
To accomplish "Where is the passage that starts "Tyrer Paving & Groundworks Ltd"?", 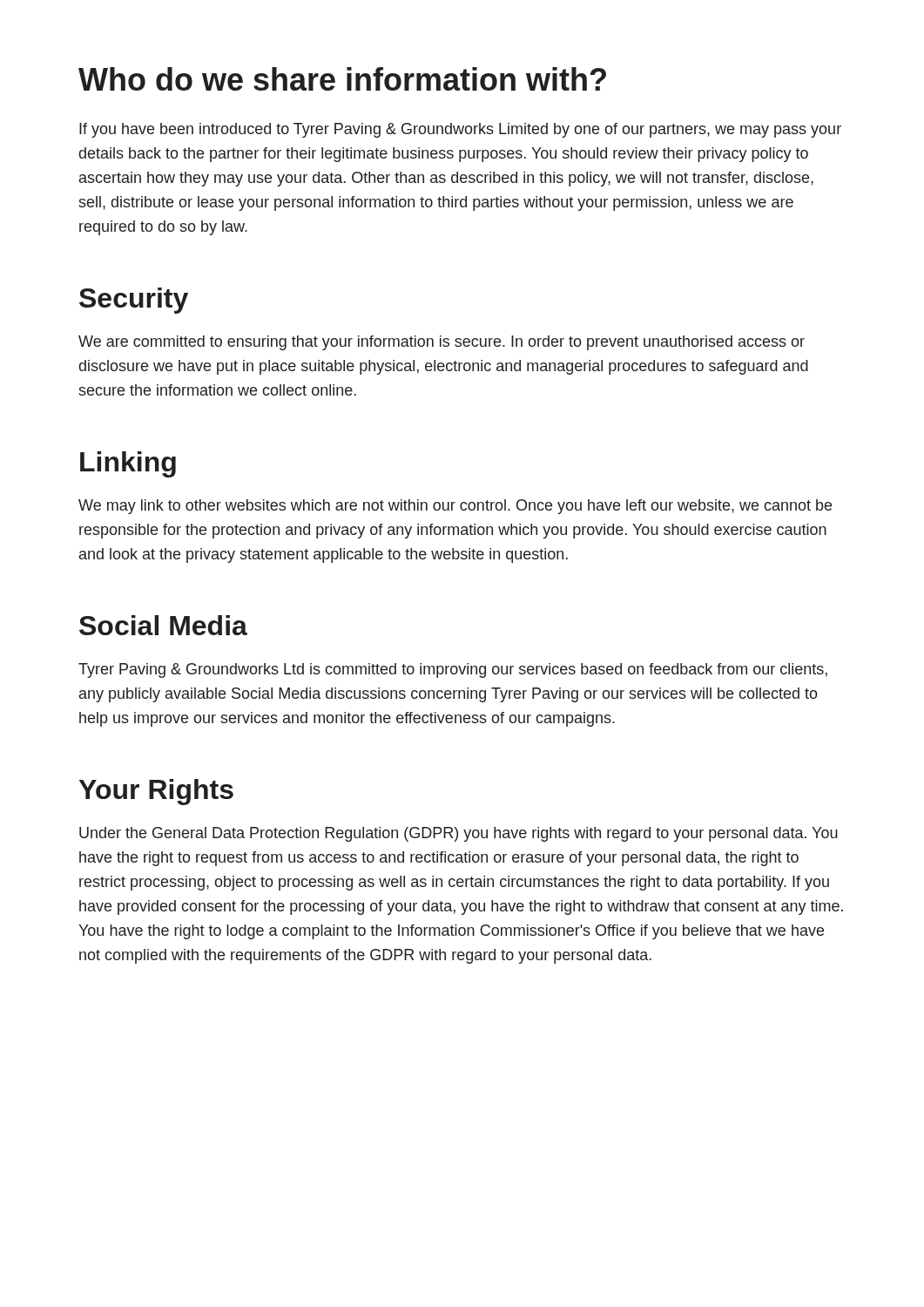I will pos(453,694).
